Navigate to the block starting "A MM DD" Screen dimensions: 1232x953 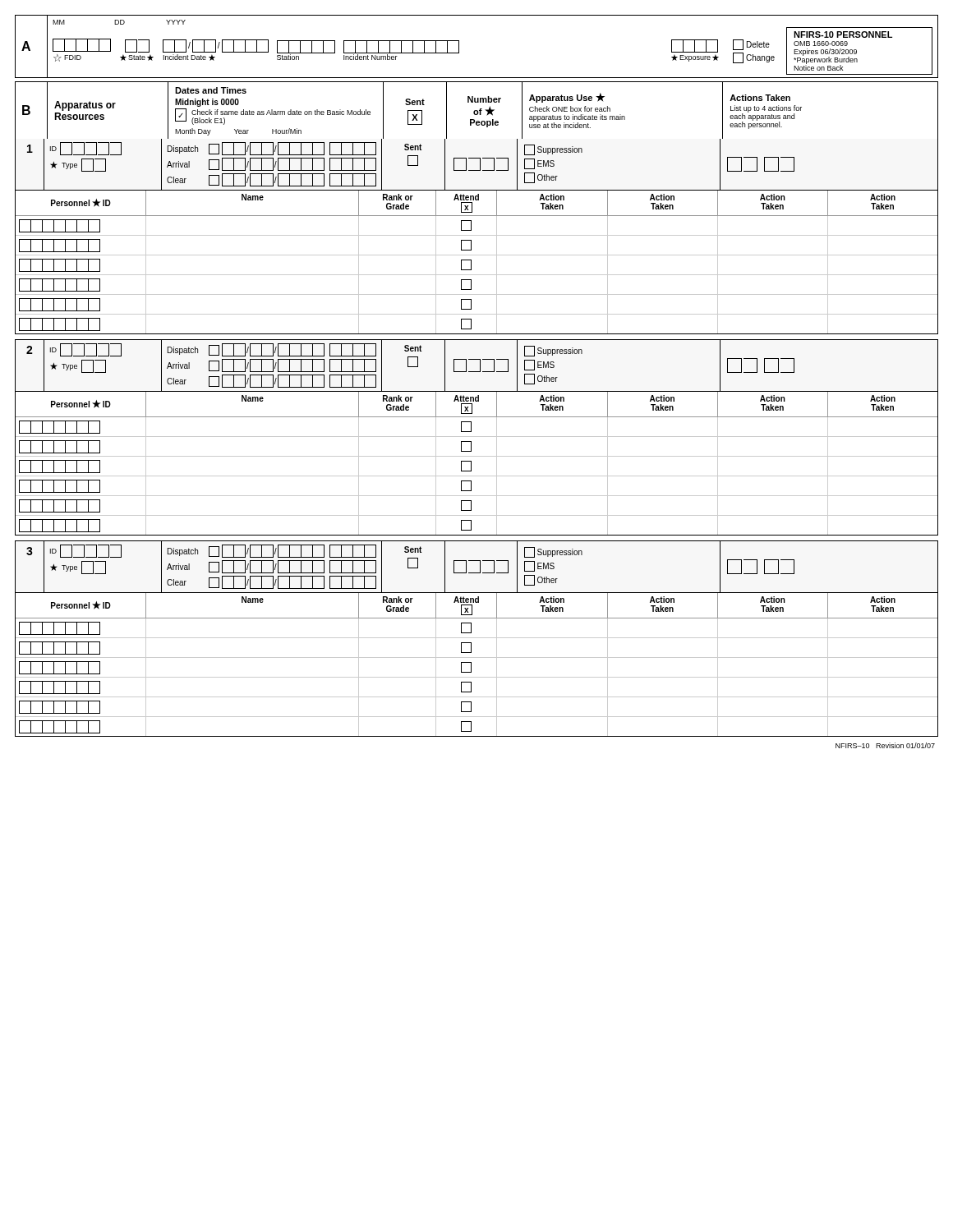tap(476, 46)
